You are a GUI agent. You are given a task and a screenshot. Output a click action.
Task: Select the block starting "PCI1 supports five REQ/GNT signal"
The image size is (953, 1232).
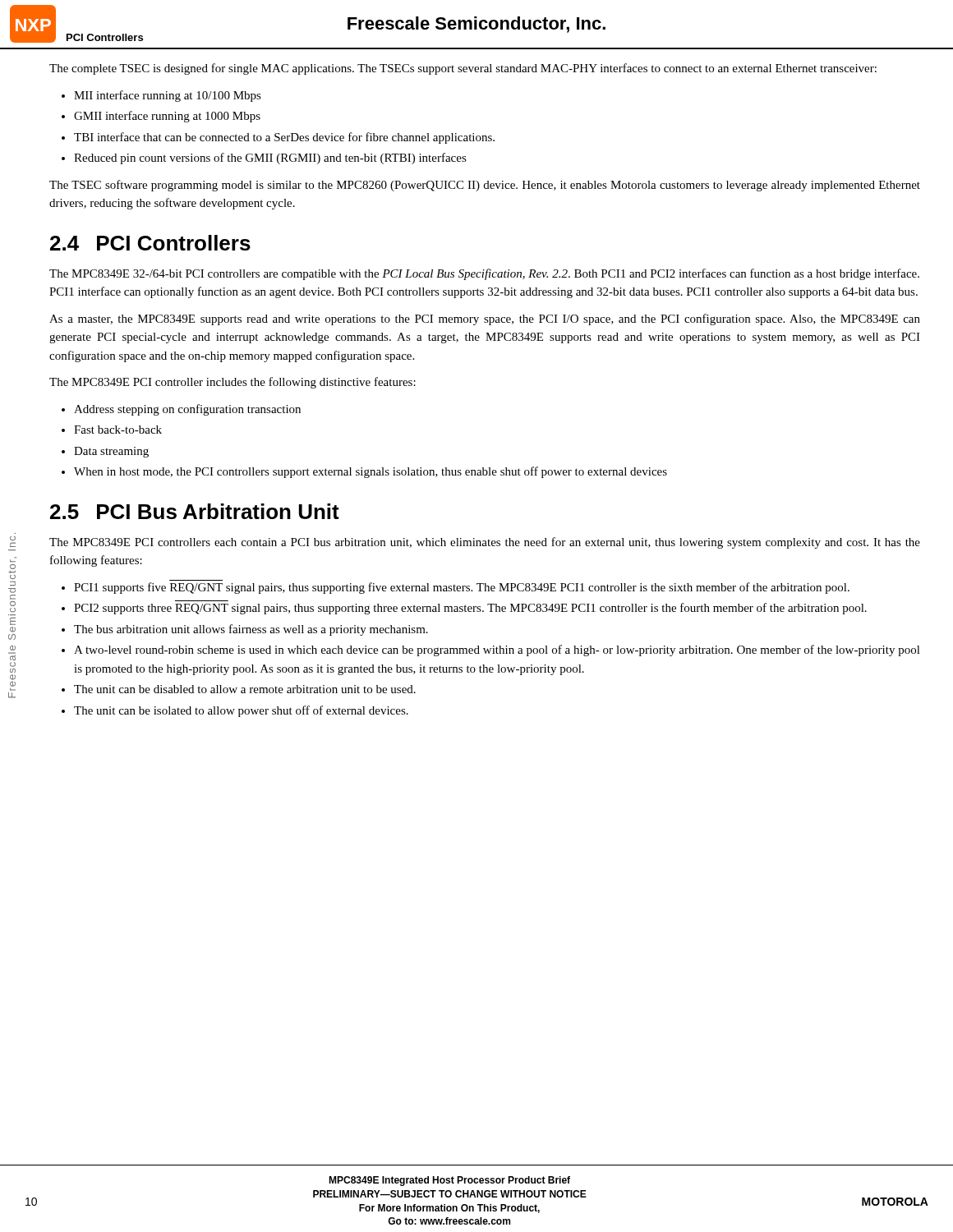click(462, 587)
